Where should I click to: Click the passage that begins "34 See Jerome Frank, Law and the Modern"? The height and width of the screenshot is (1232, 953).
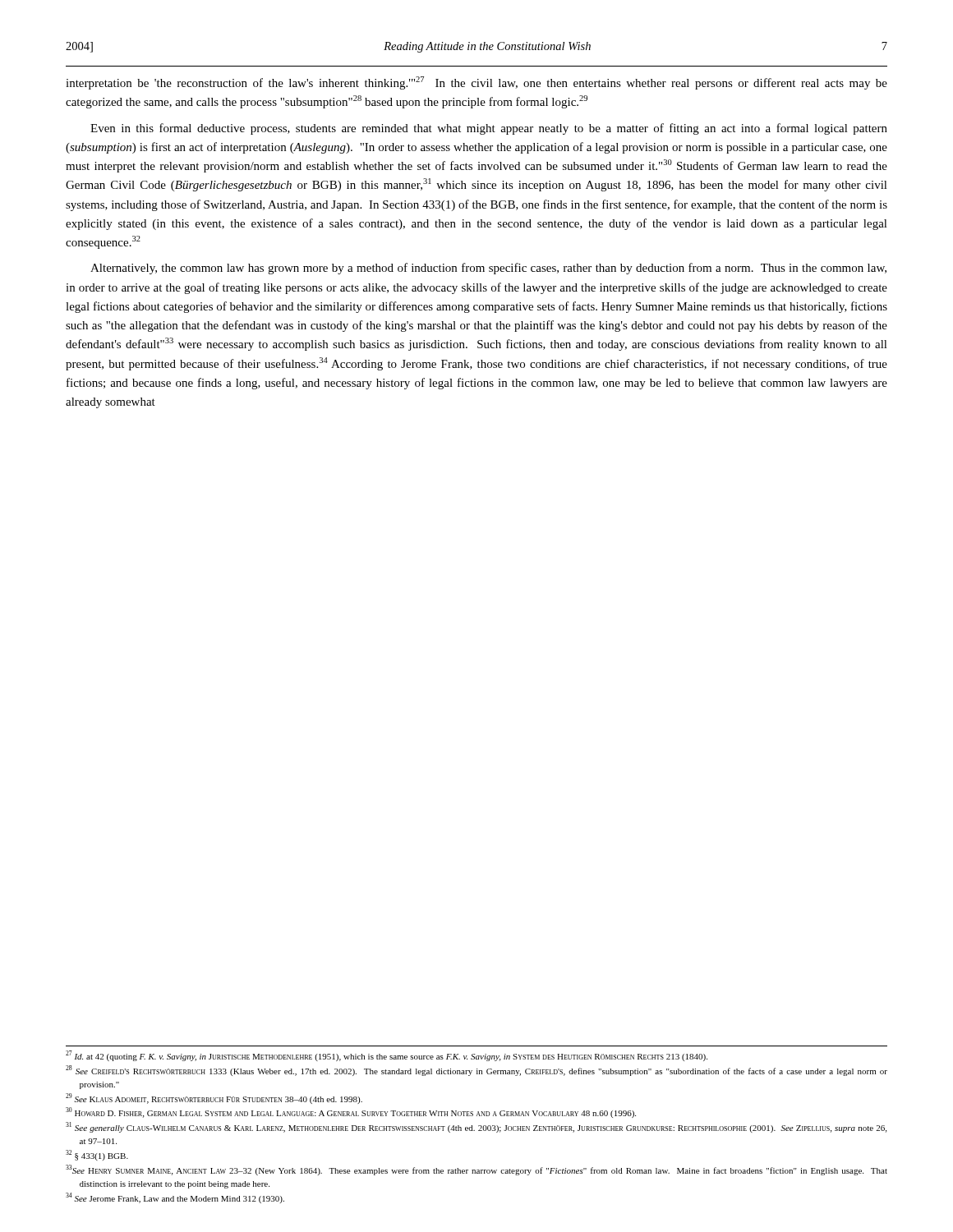point(175,1198)
